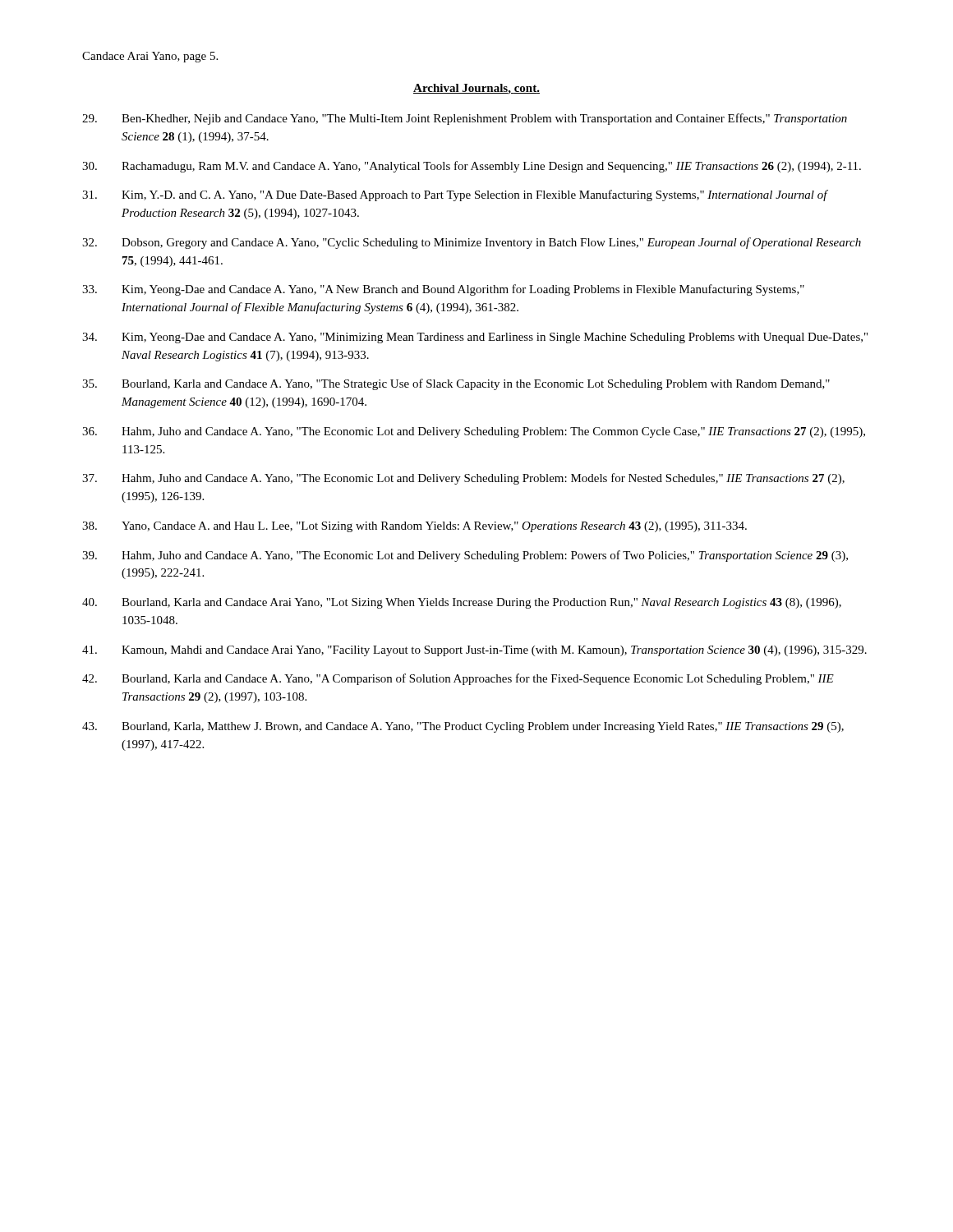Locate the list item that says "34. Kim, Yeong-Dae and Candace"
The image size is (953, 1232).
[476, 346]
